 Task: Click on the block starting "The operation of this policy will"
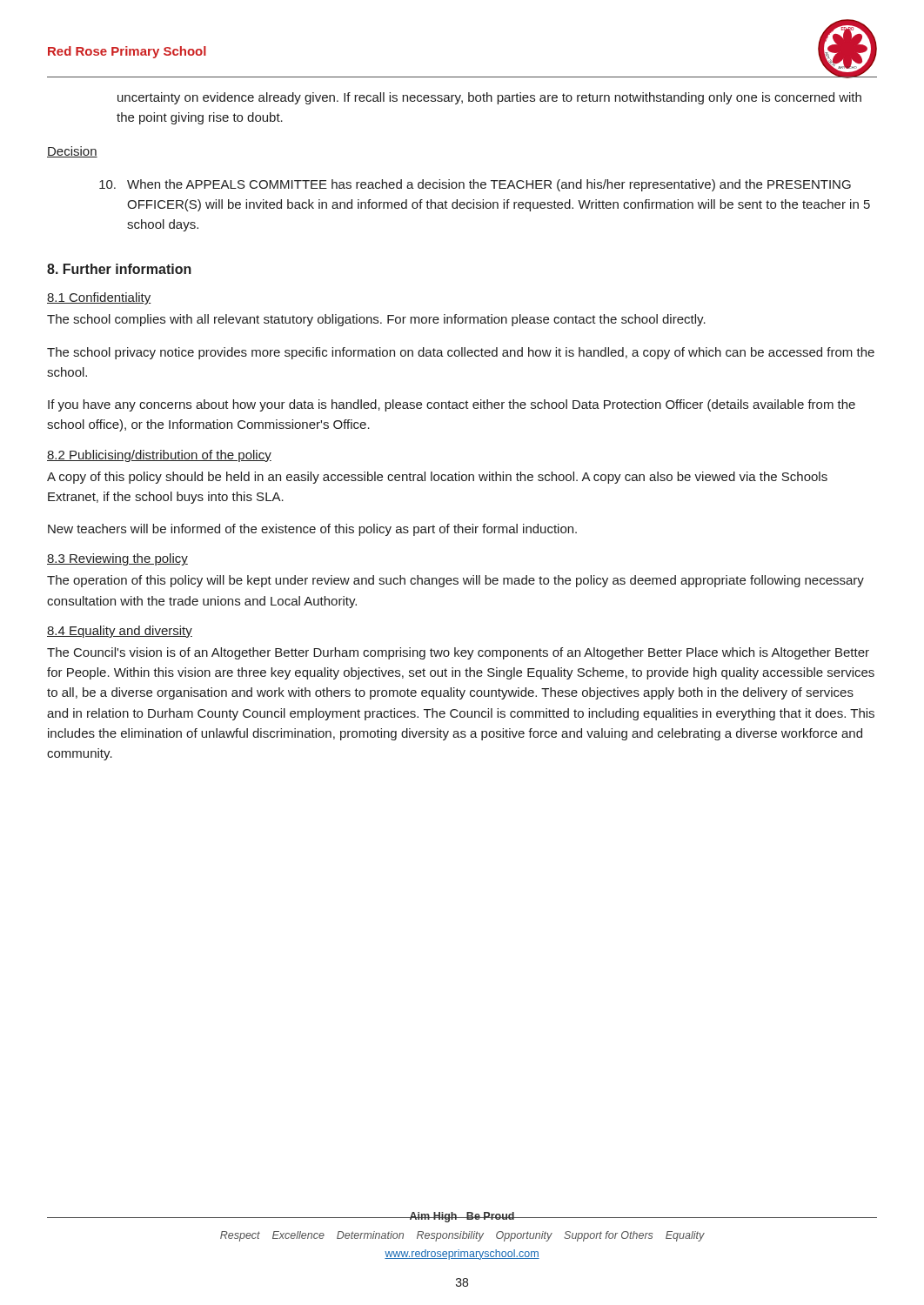click(455, 590)
